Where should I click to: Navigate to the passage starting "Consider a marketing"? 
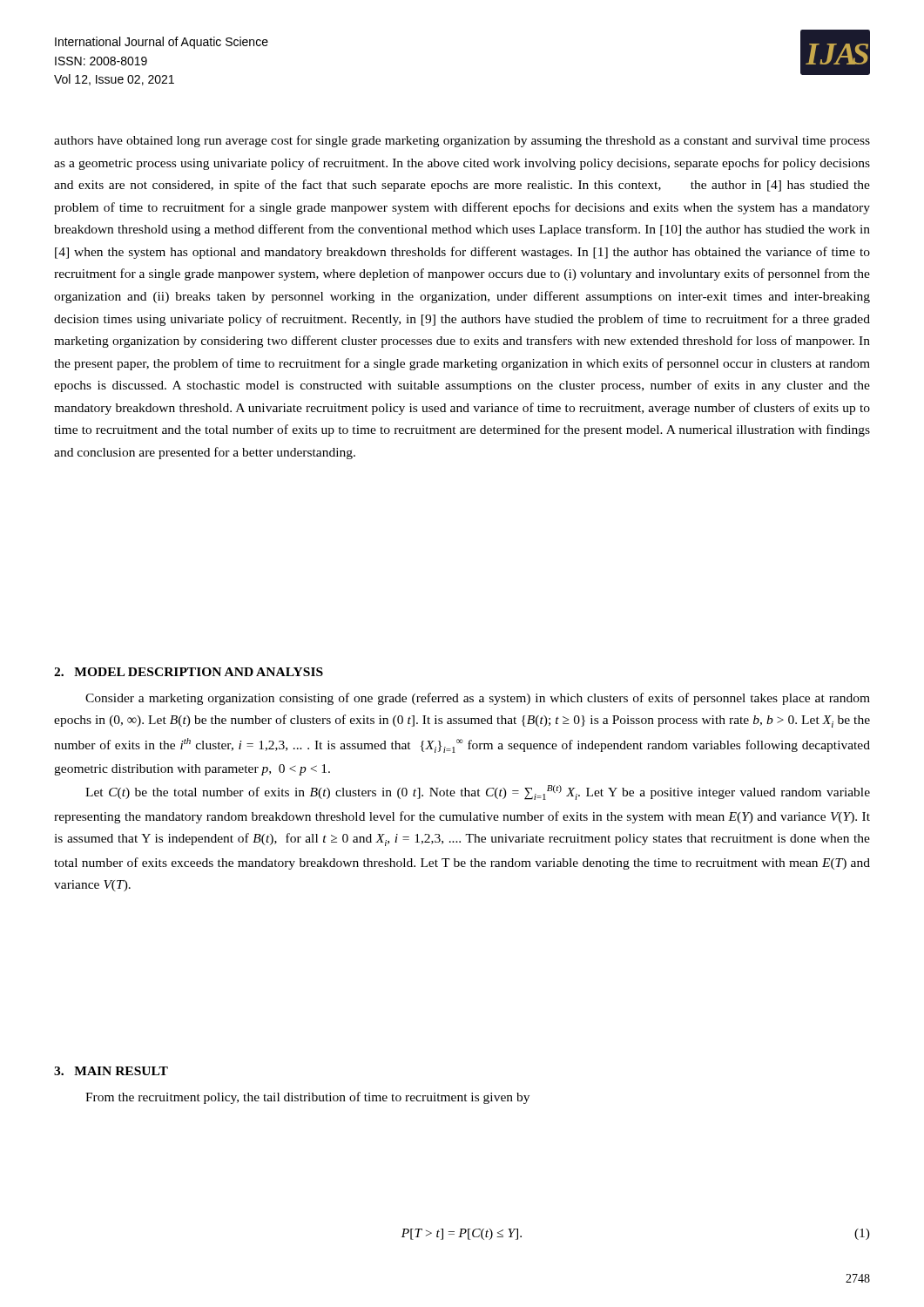[462, 733]
